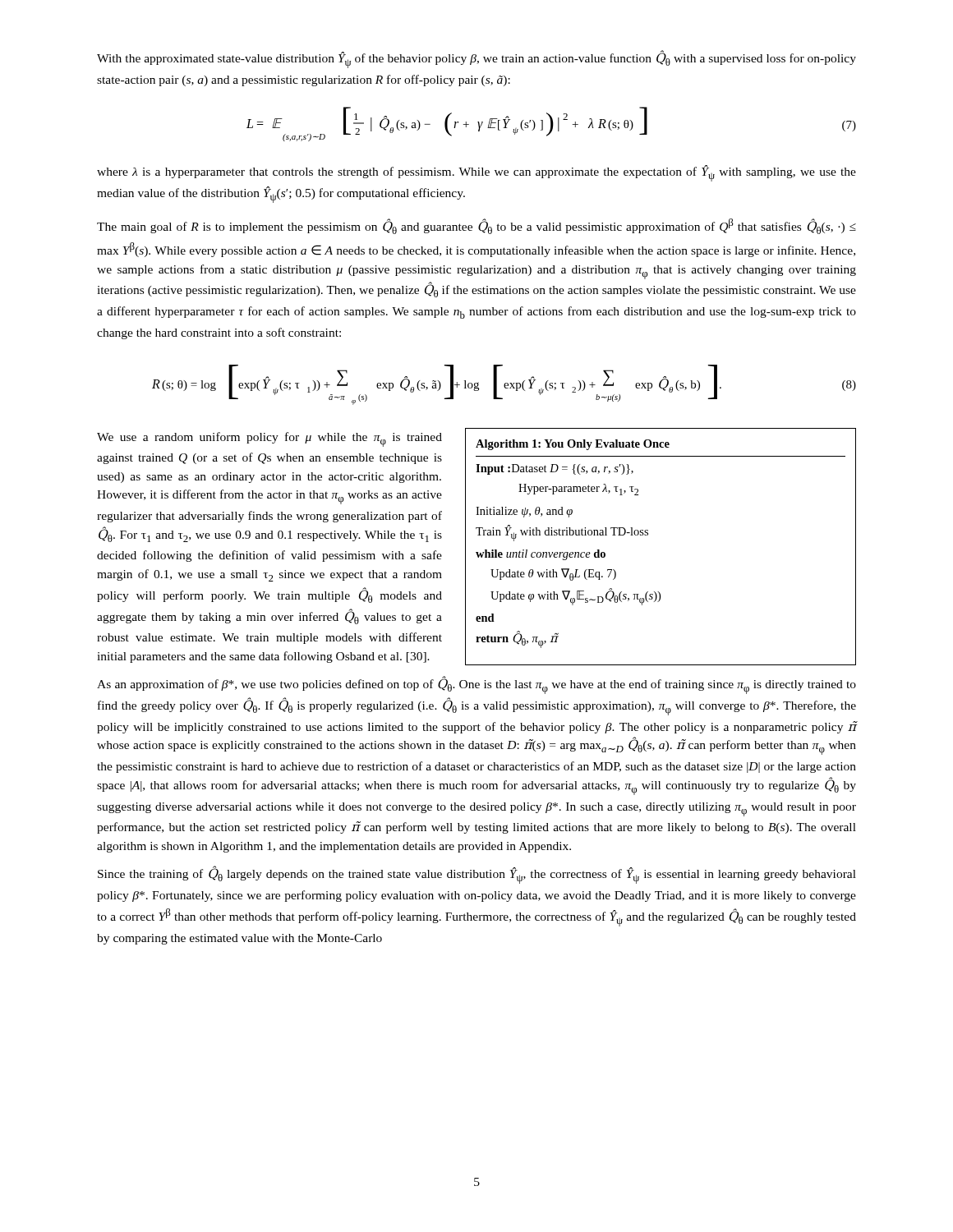Find the passage starting "Algorithm 1: You Only"
The image size is (953, 1232).
point(573,445)
